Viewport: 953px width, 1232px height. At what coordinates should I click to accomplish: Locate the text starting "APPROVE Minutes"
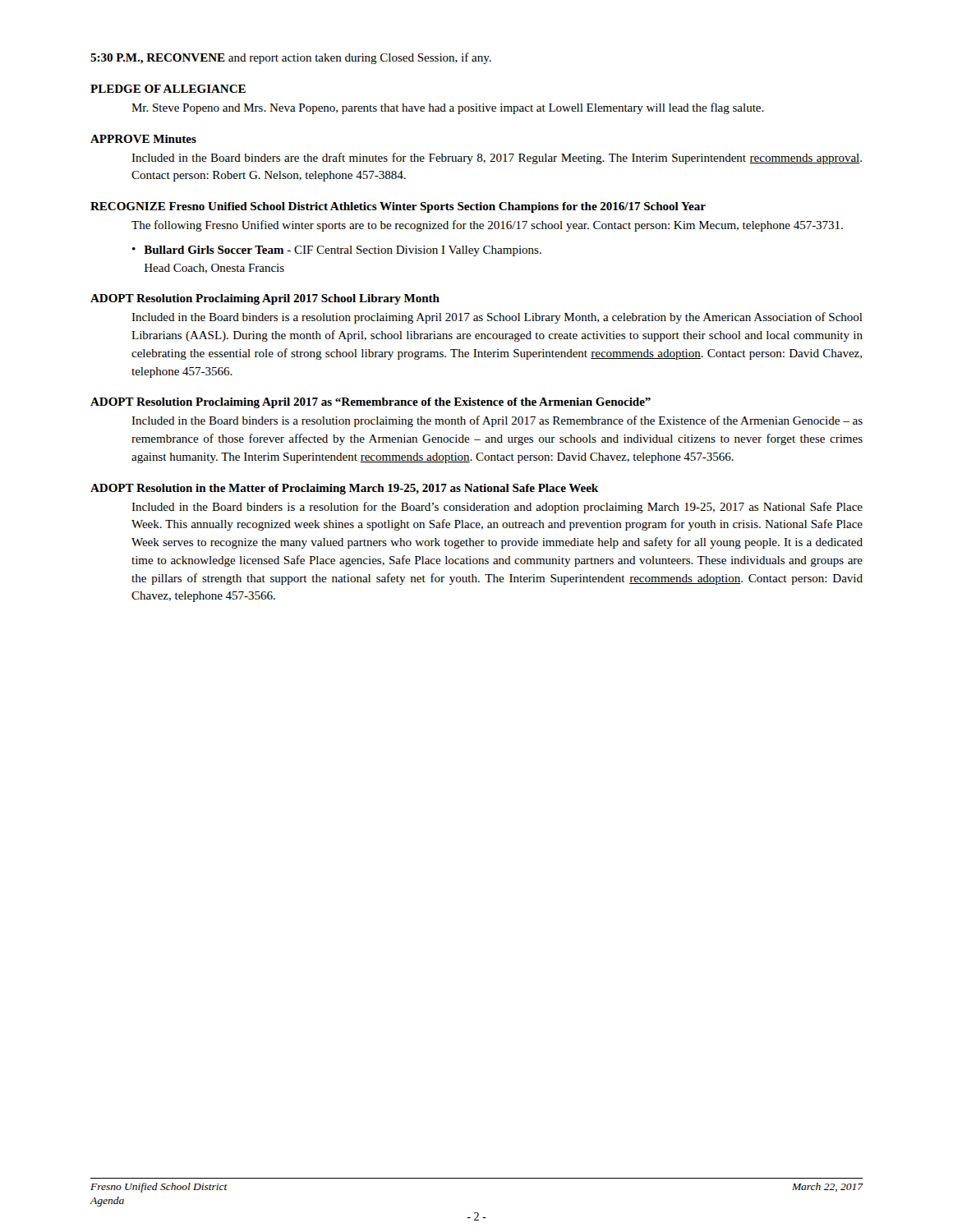click(143, 138)
